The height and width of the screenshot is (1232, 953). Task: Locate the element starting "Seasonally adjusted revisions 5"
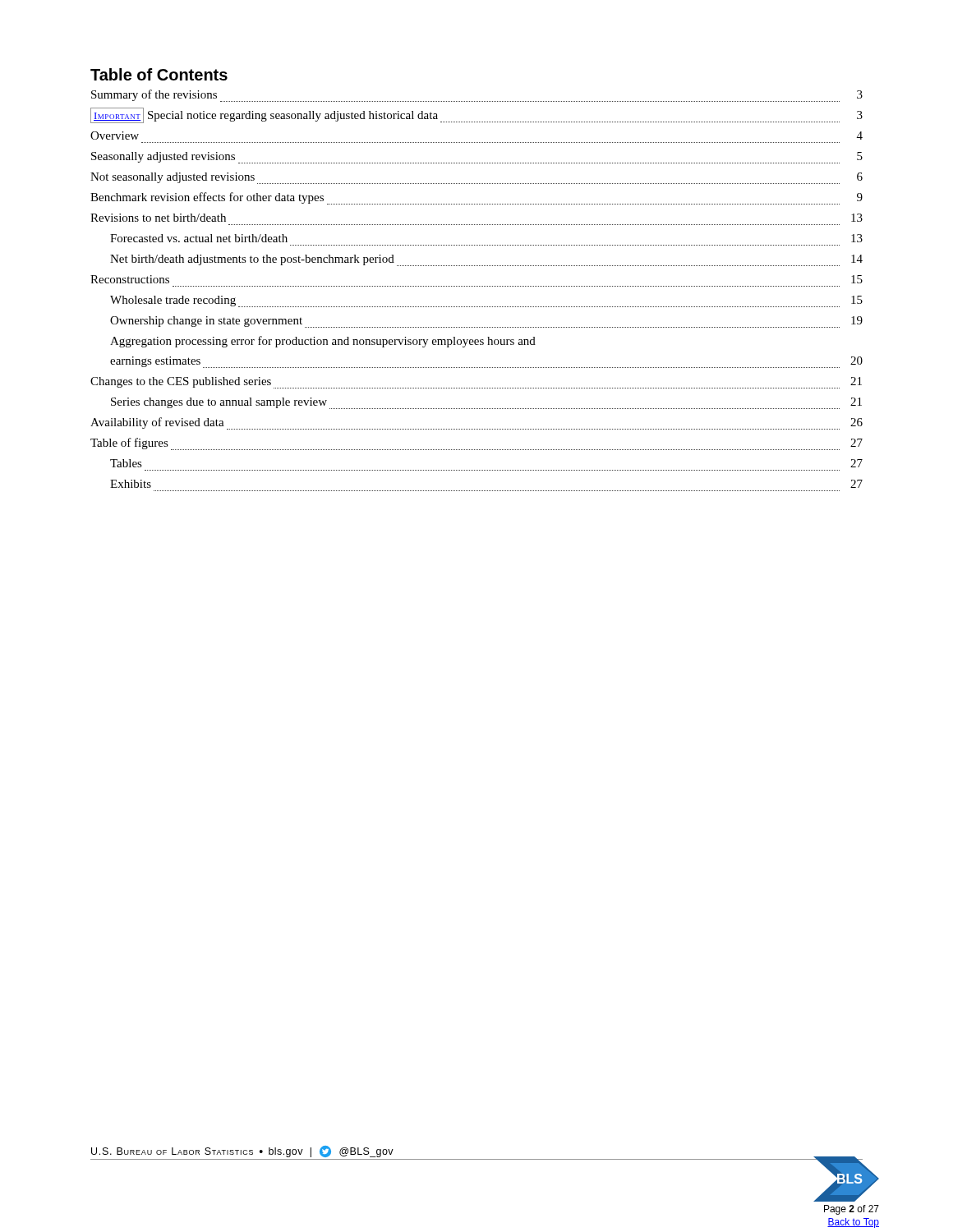[x=476, y=156]
